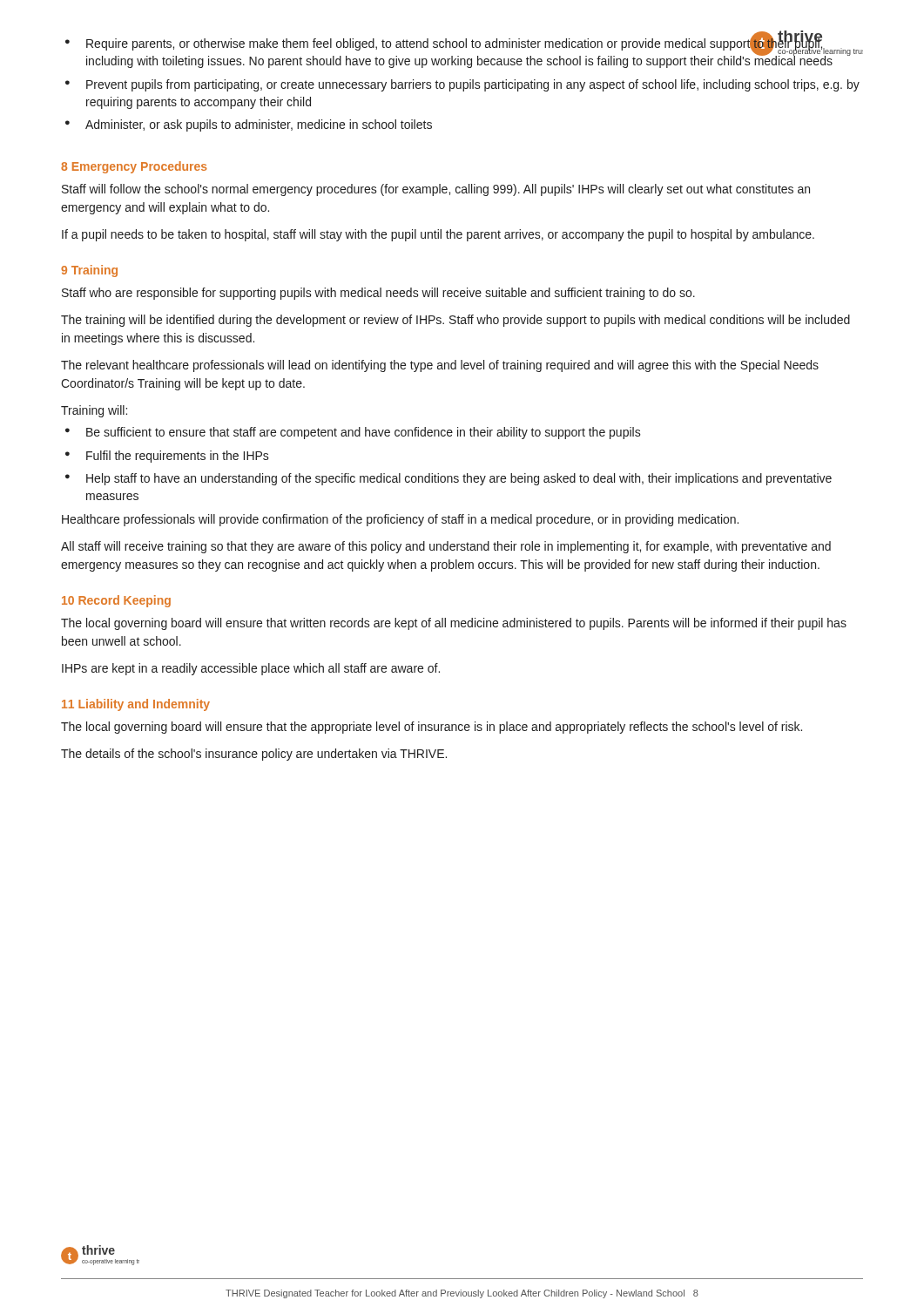This screenshot has height=1307, width=924.
Task: Navigate to the text block starting "Healthcare professionals will provide confirmation of"
Action: pos(400,519)
